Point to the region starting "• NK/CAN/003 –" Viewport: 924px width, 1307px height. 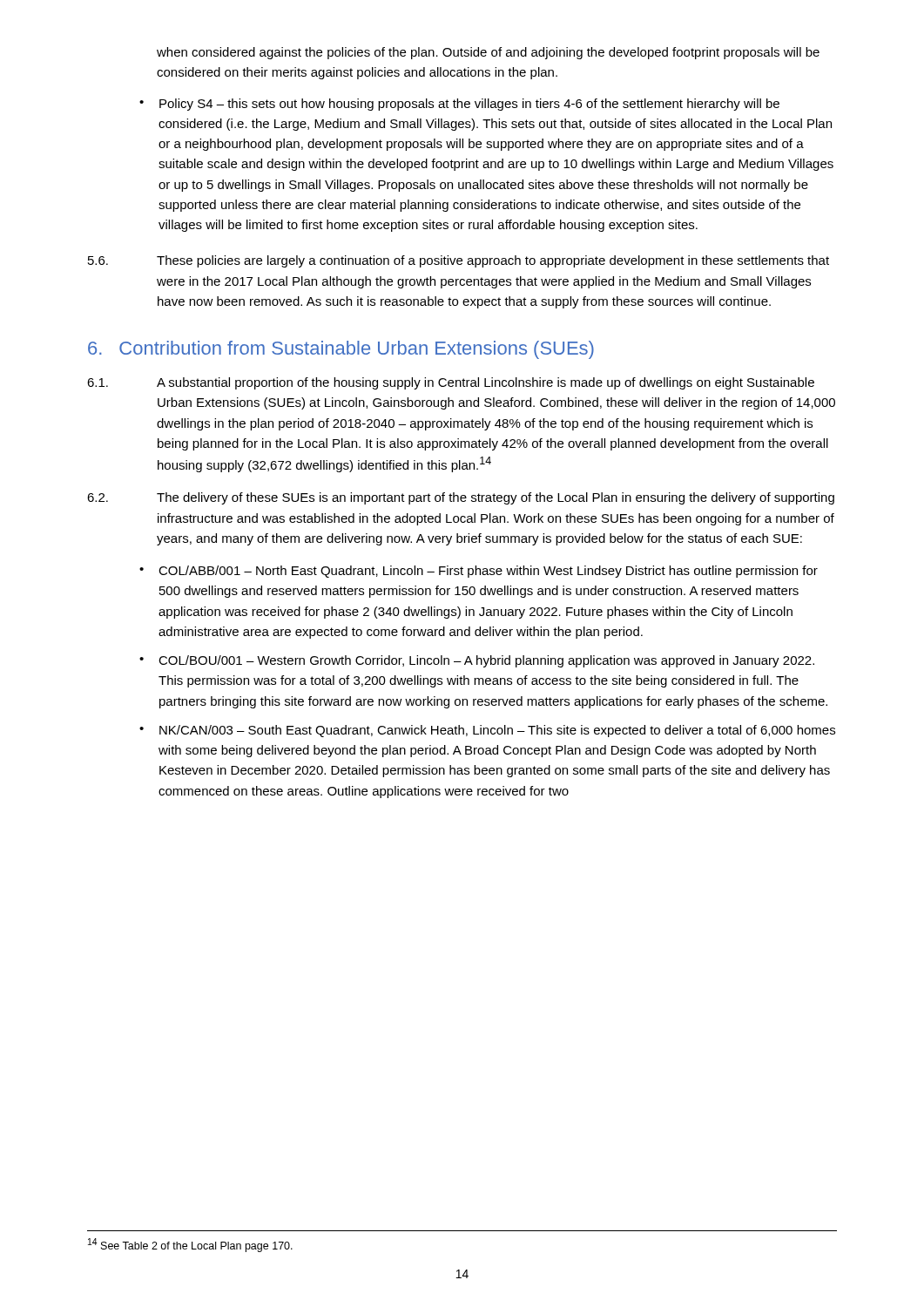tap(488, 760)
